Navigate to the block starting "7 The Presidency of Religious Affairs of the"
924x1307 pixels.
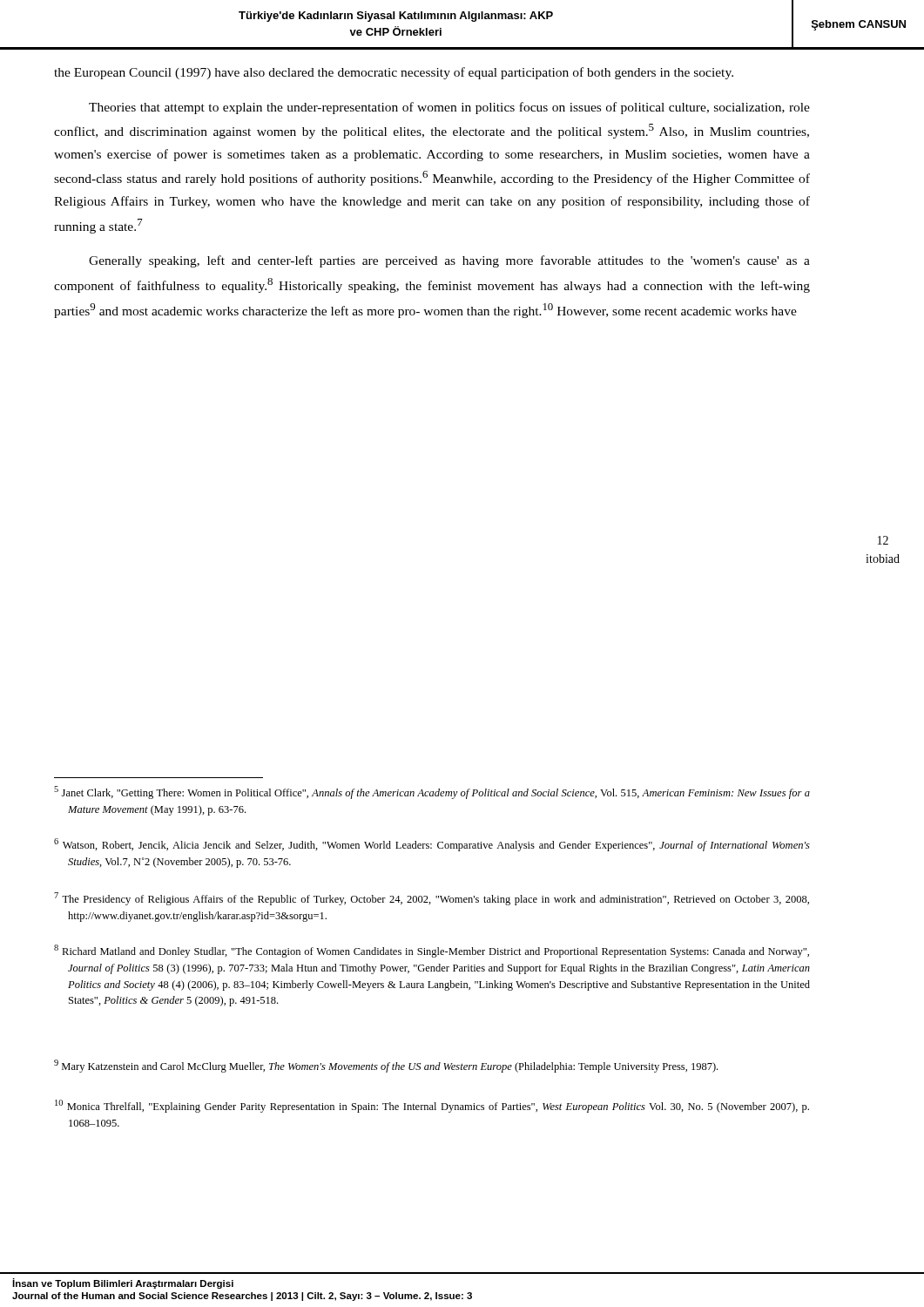[x=432, y=906]
